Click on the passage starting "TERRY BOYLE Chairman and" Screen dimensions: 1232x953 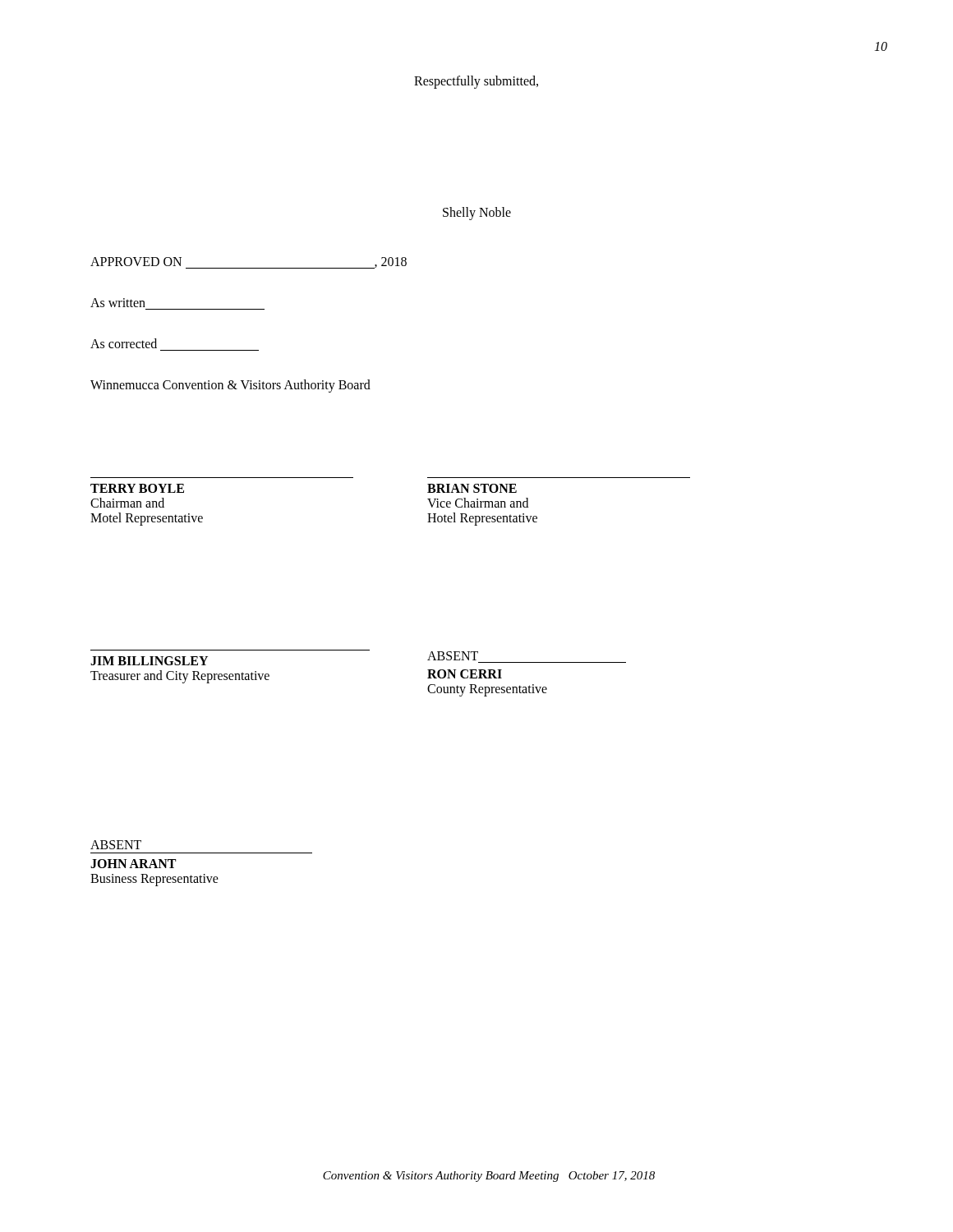point(137,488)
